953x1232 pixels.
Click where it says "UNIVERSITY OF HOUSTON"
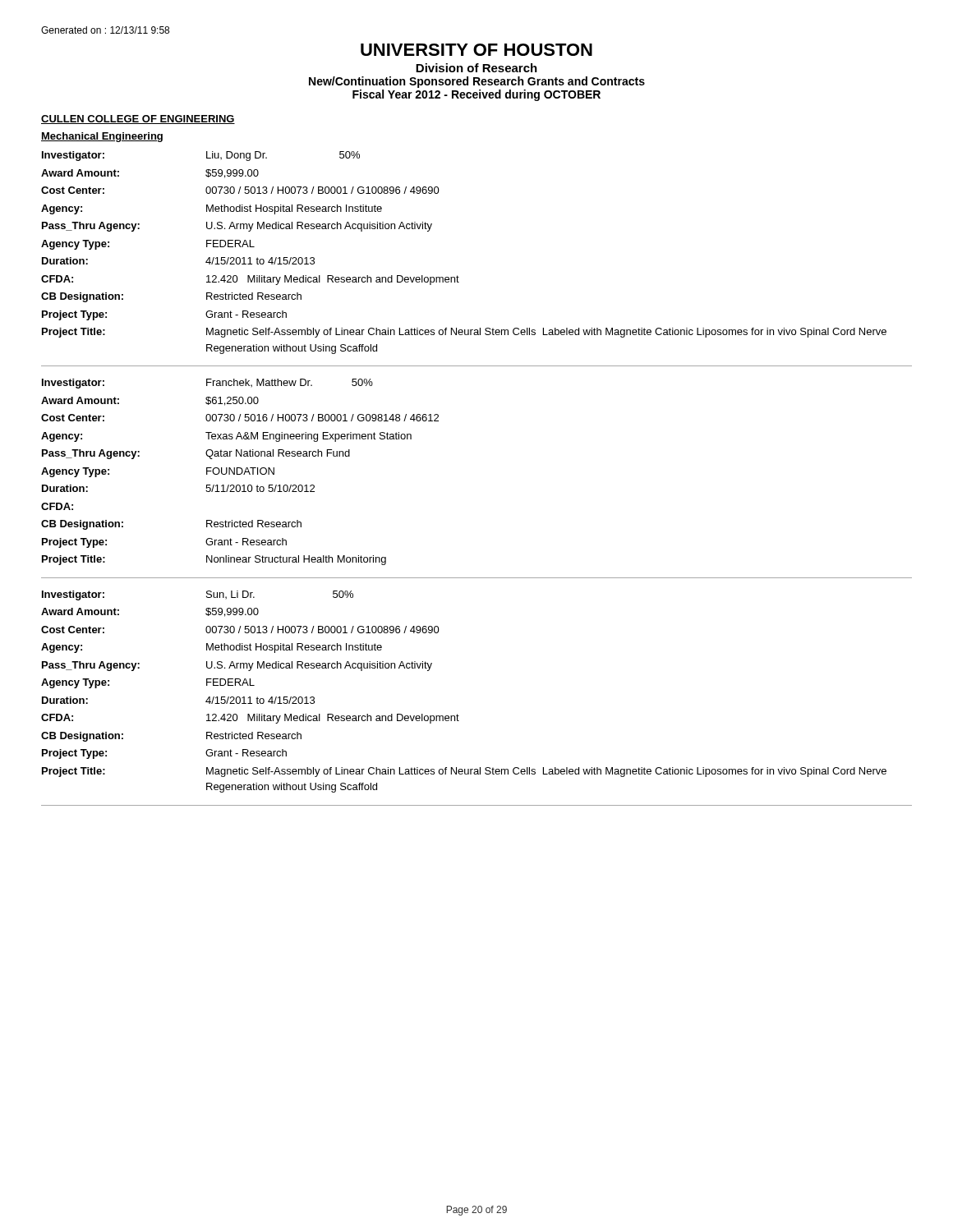click(x=476, y=50)
